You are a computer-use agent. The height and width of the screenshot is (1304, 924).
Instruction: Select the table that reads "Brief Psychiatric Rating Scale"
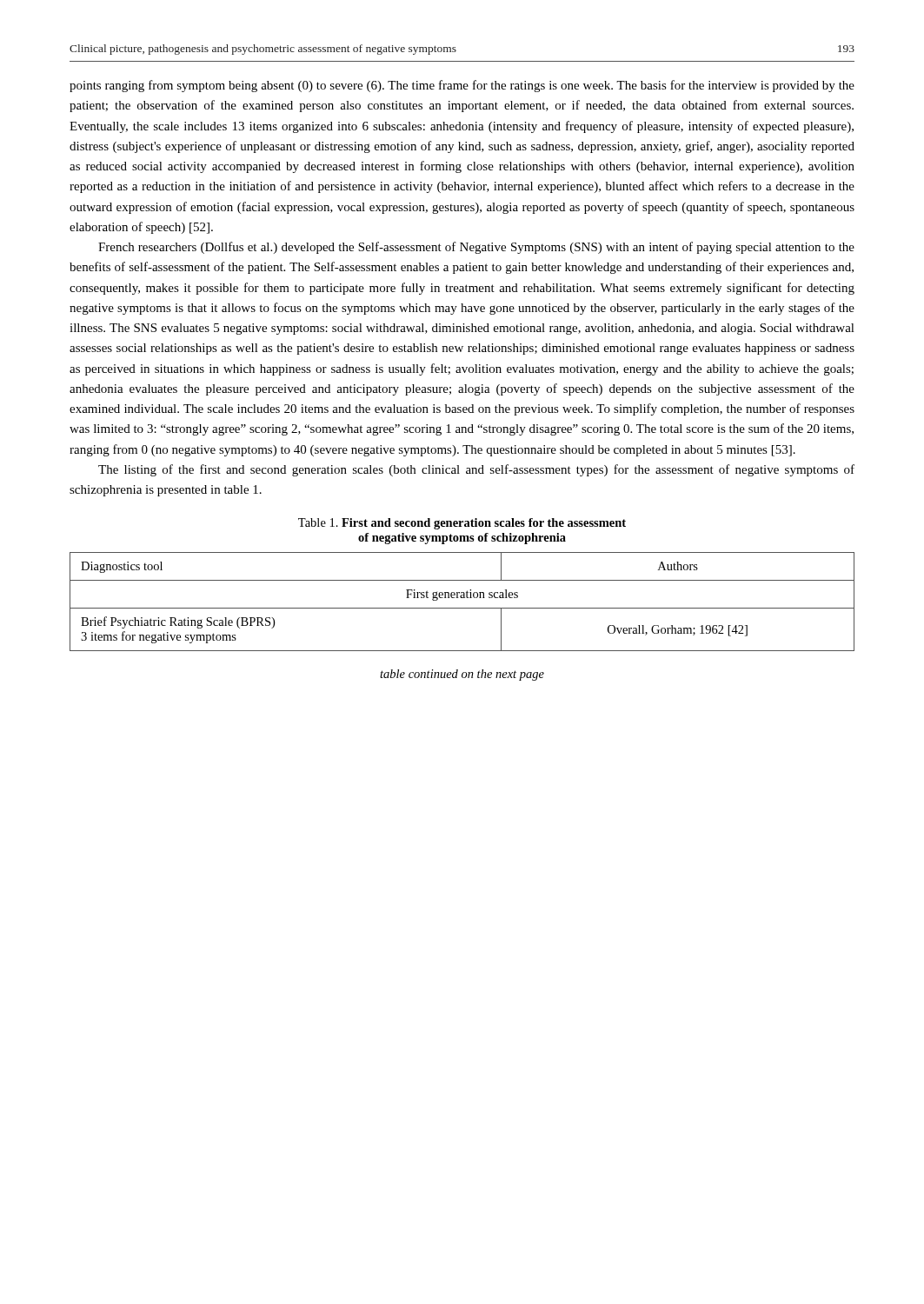462,602
